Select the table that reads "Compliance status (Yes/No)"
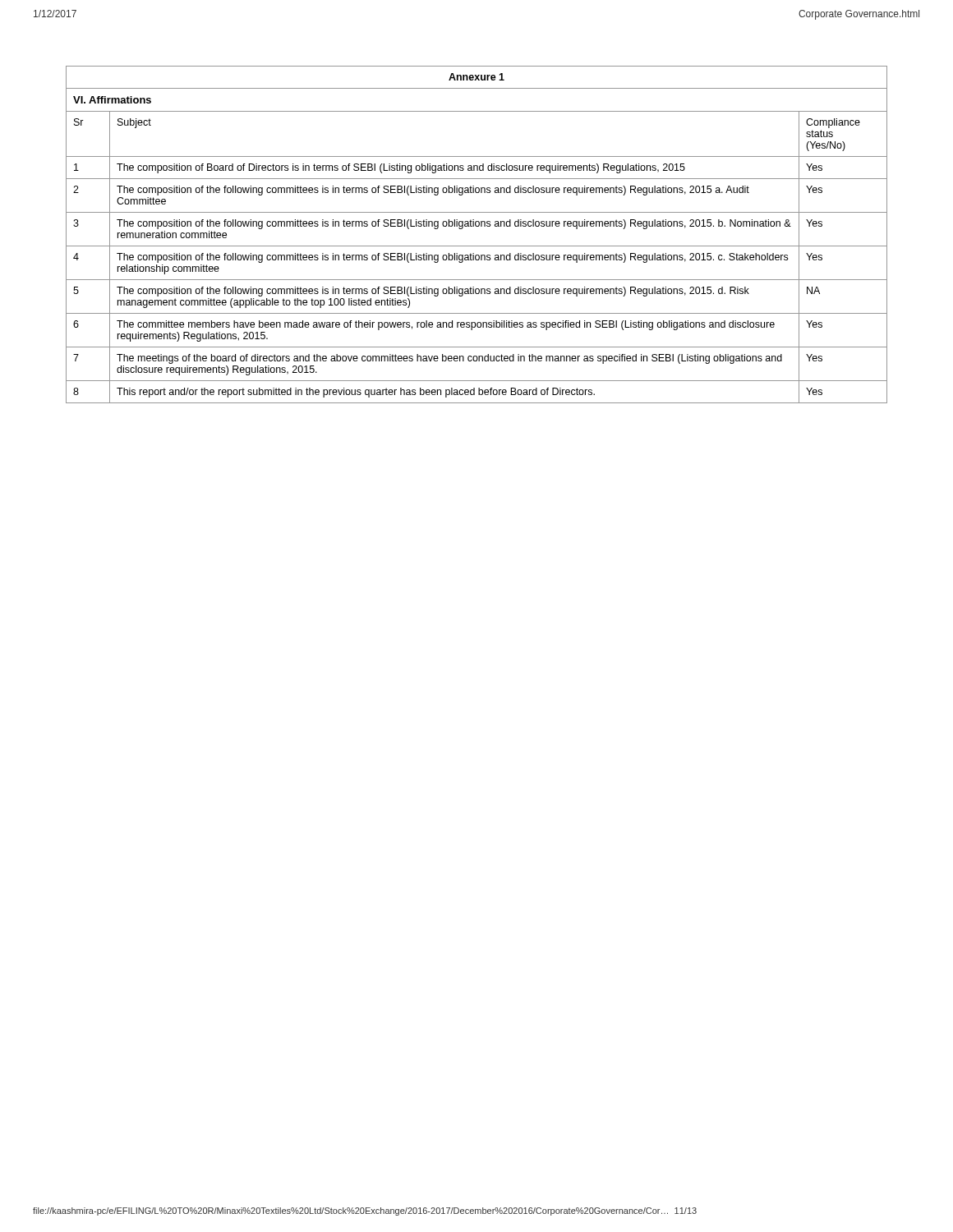The image size is (953, 1232). point(476,234)
